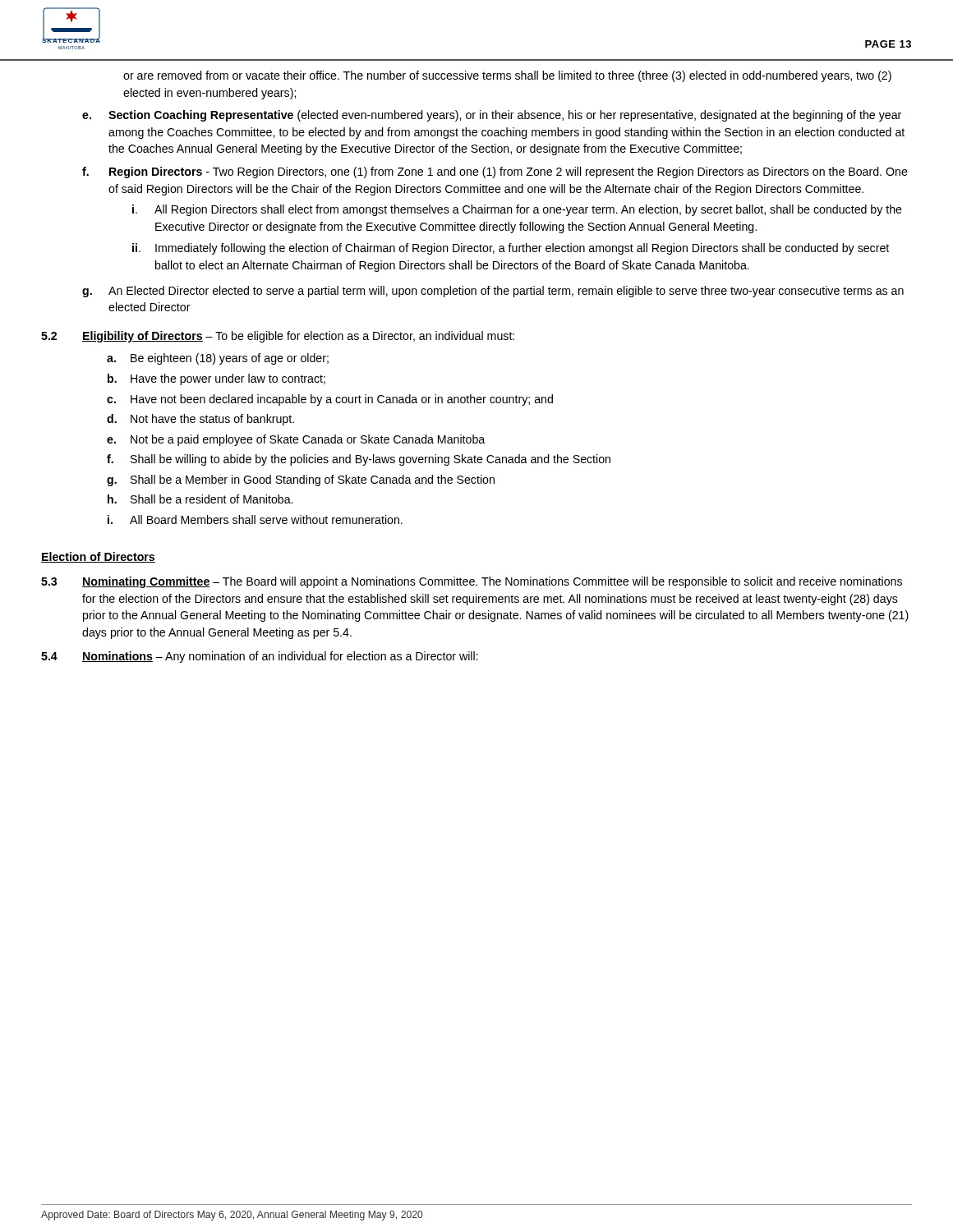Viewport: 953px width, 1232px height.
Task: Click on the text block with the text "3 Nominating Committee – The Board"
Action: point(476,607)
